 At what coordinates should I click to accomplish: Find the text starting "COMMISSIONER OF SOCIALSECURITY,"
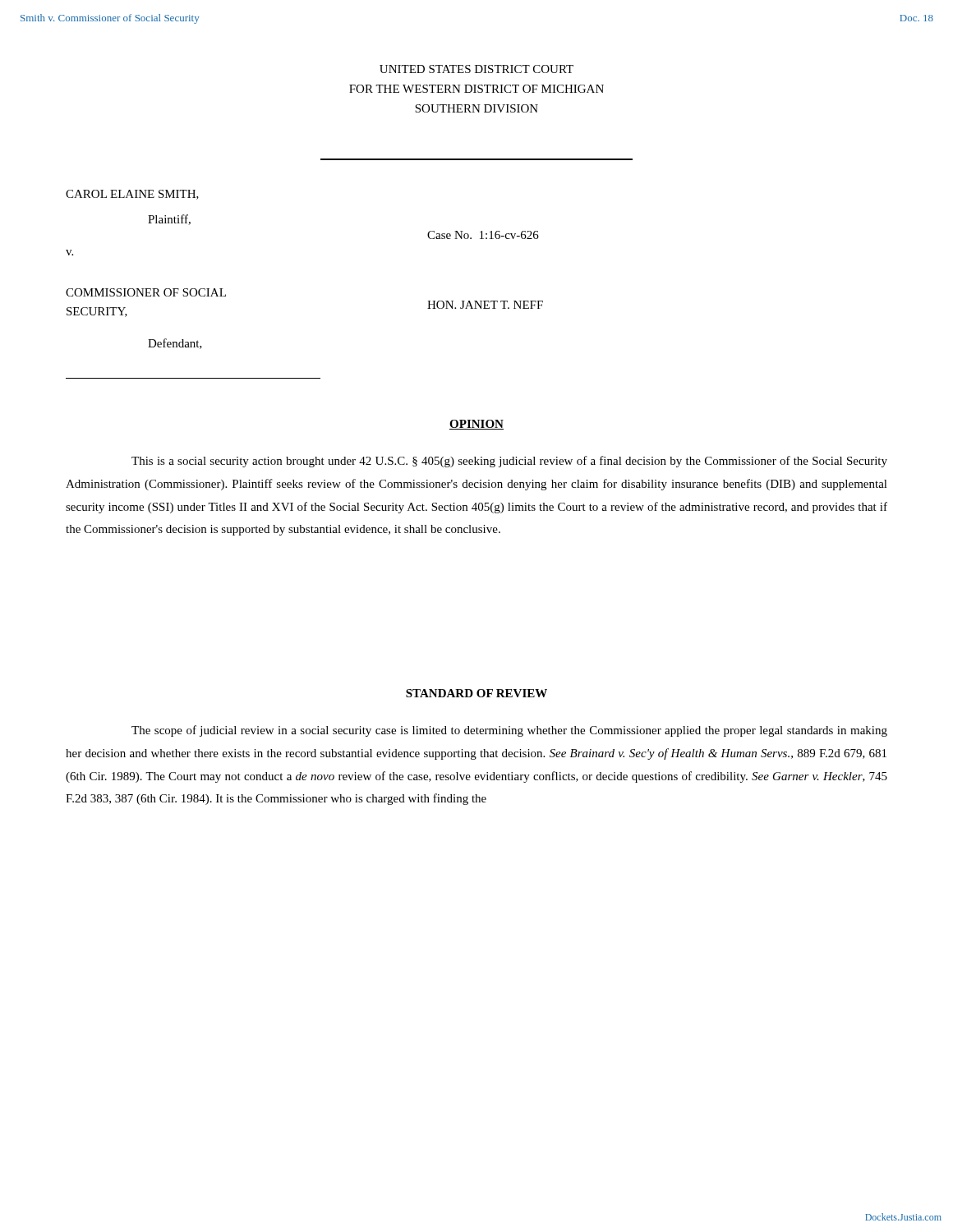pos(146,302)
